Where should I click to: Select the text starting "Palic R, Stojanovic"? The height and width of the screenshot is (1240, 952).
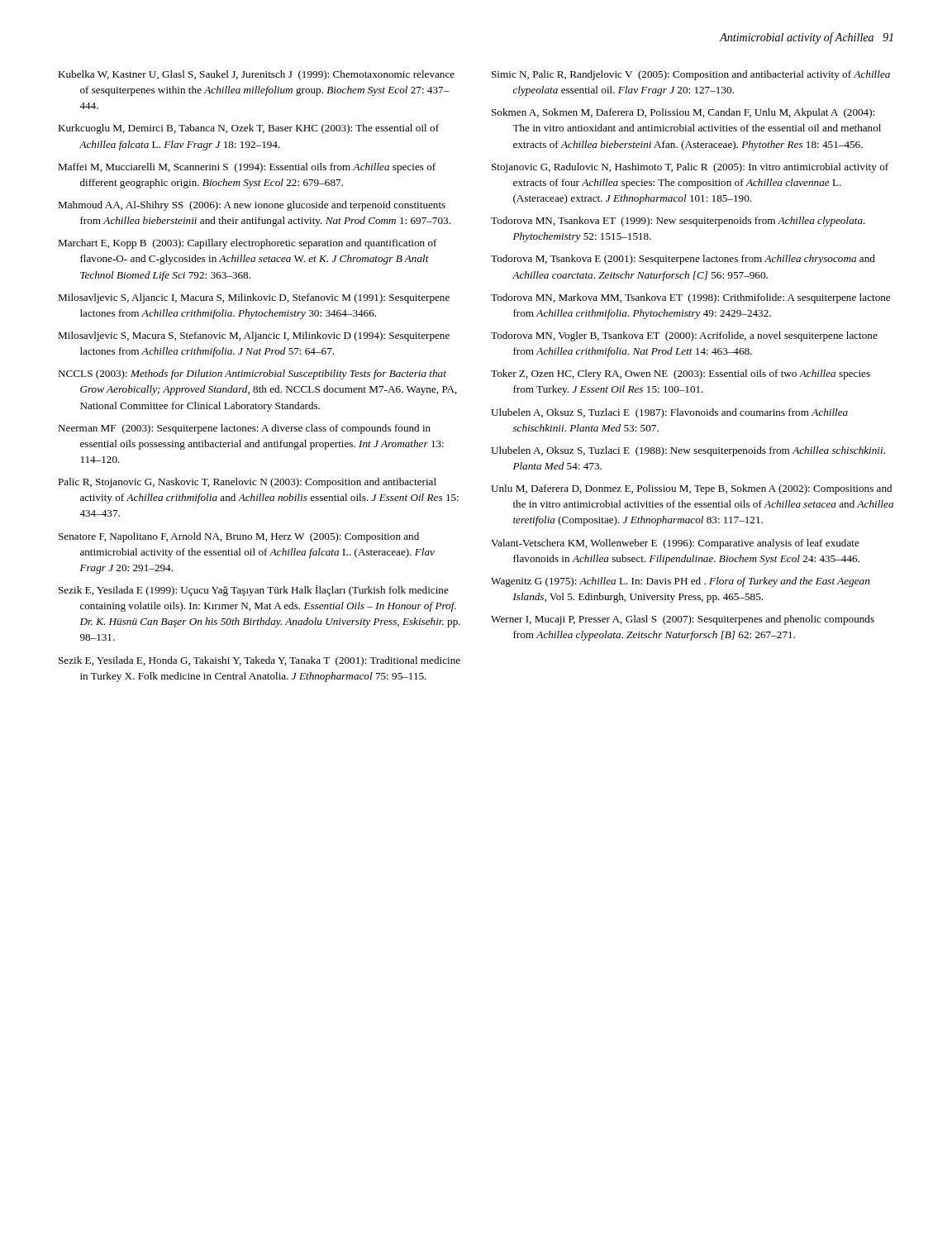tap(259, 497)
